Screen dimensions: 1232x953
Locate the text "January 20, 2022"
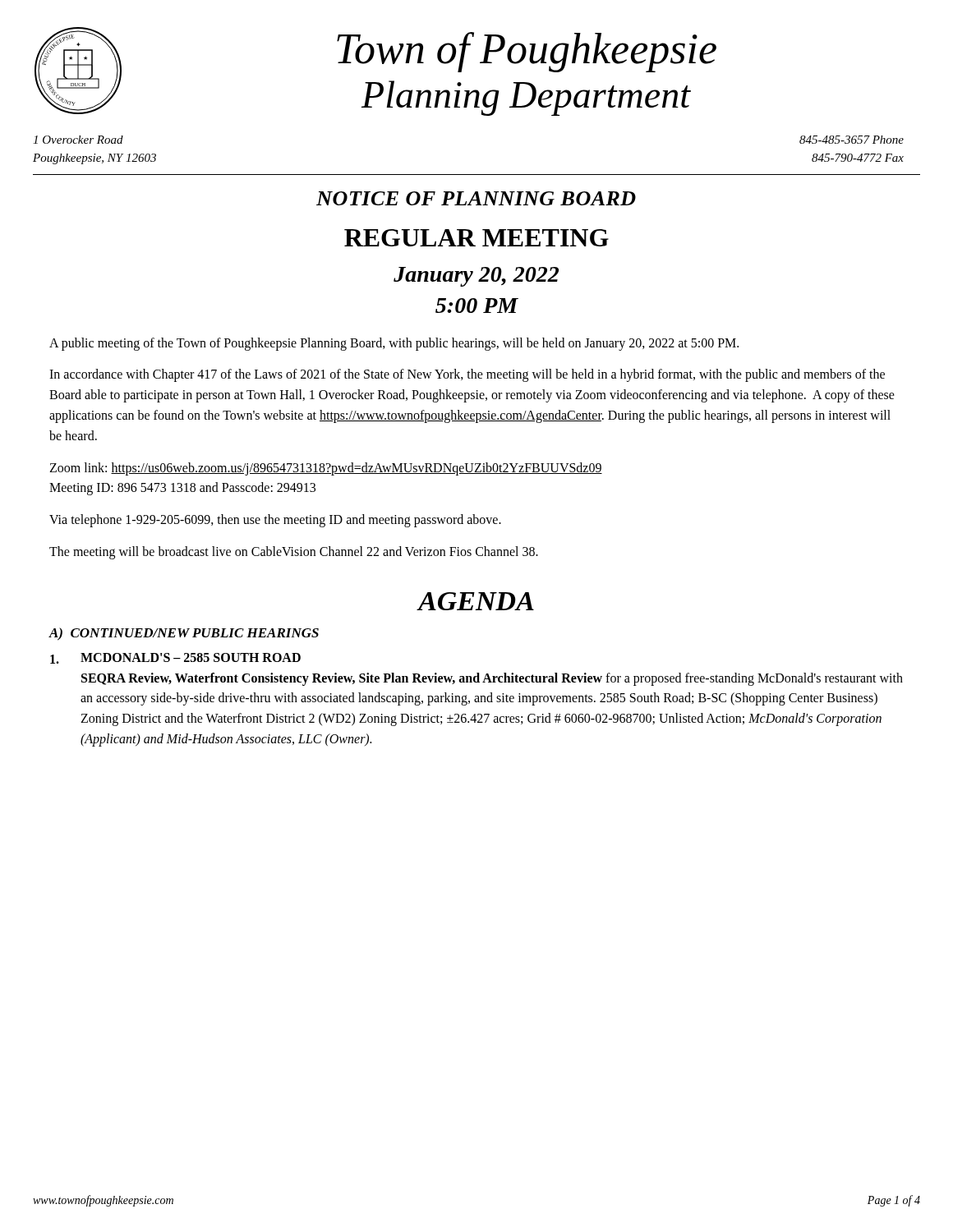476,274
